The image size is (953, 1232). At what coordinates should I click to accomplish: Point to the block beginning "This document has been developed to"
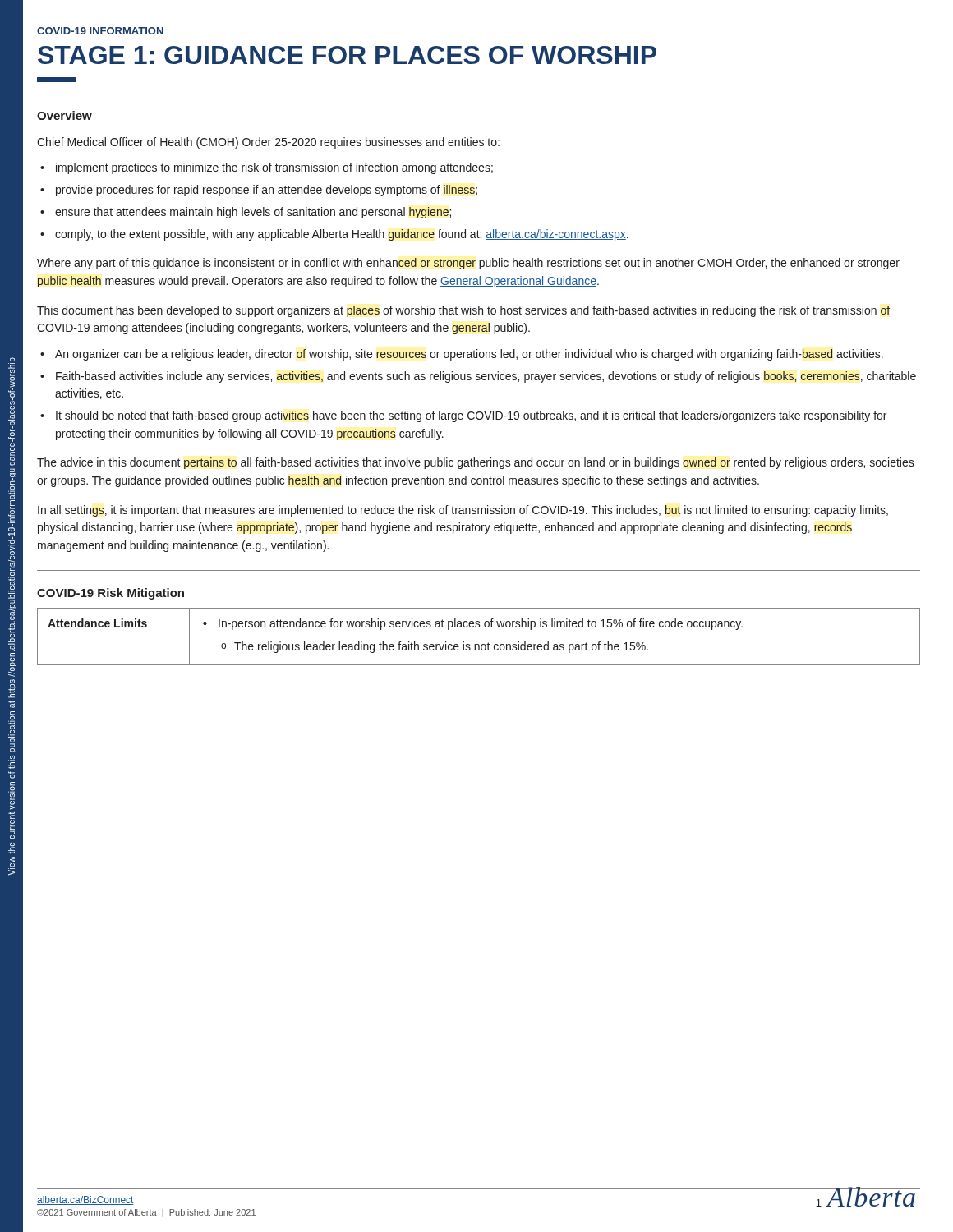(x=479, y=320)
